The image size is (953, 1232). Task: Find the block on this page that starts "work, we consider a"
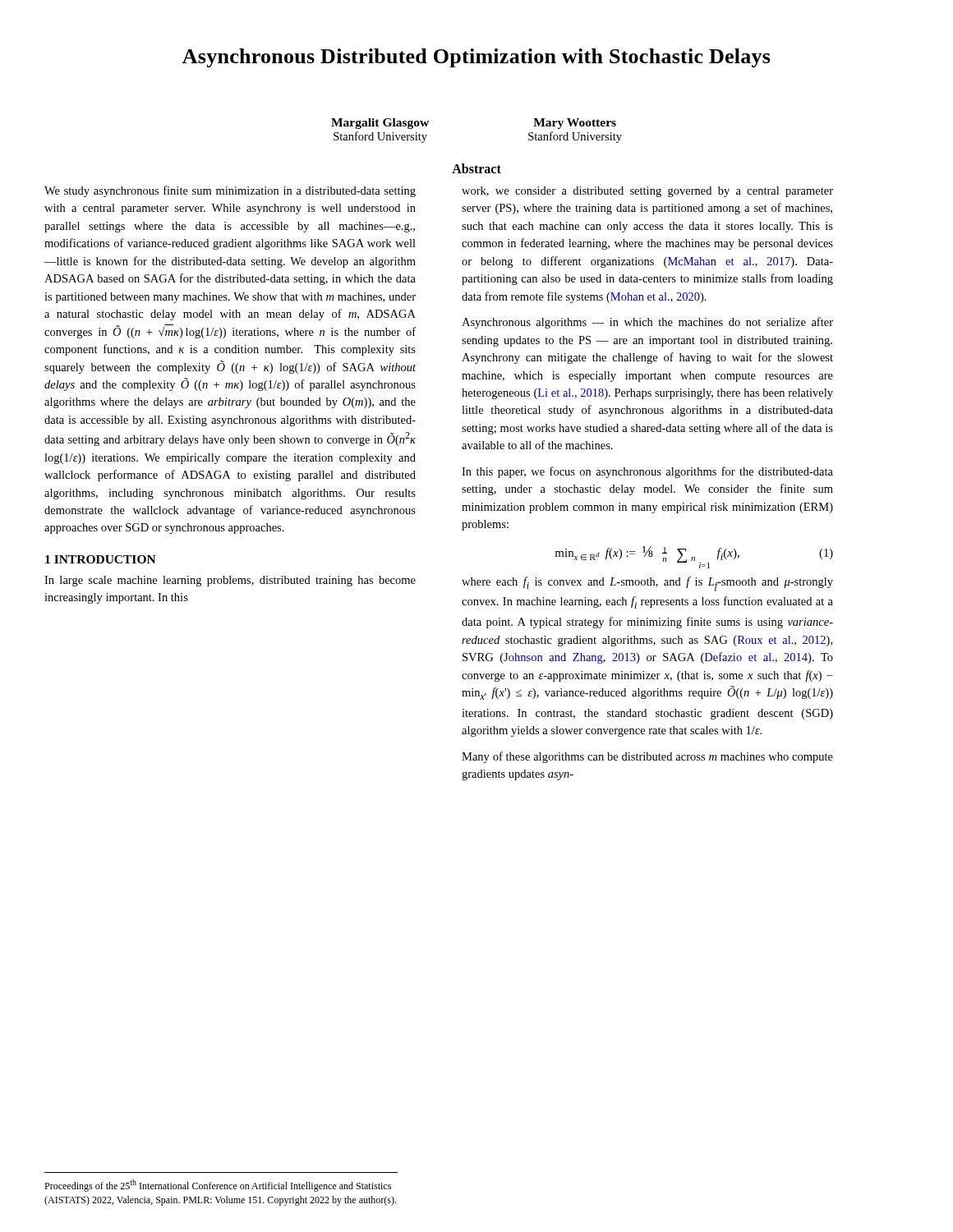click(x=647, y=243)
